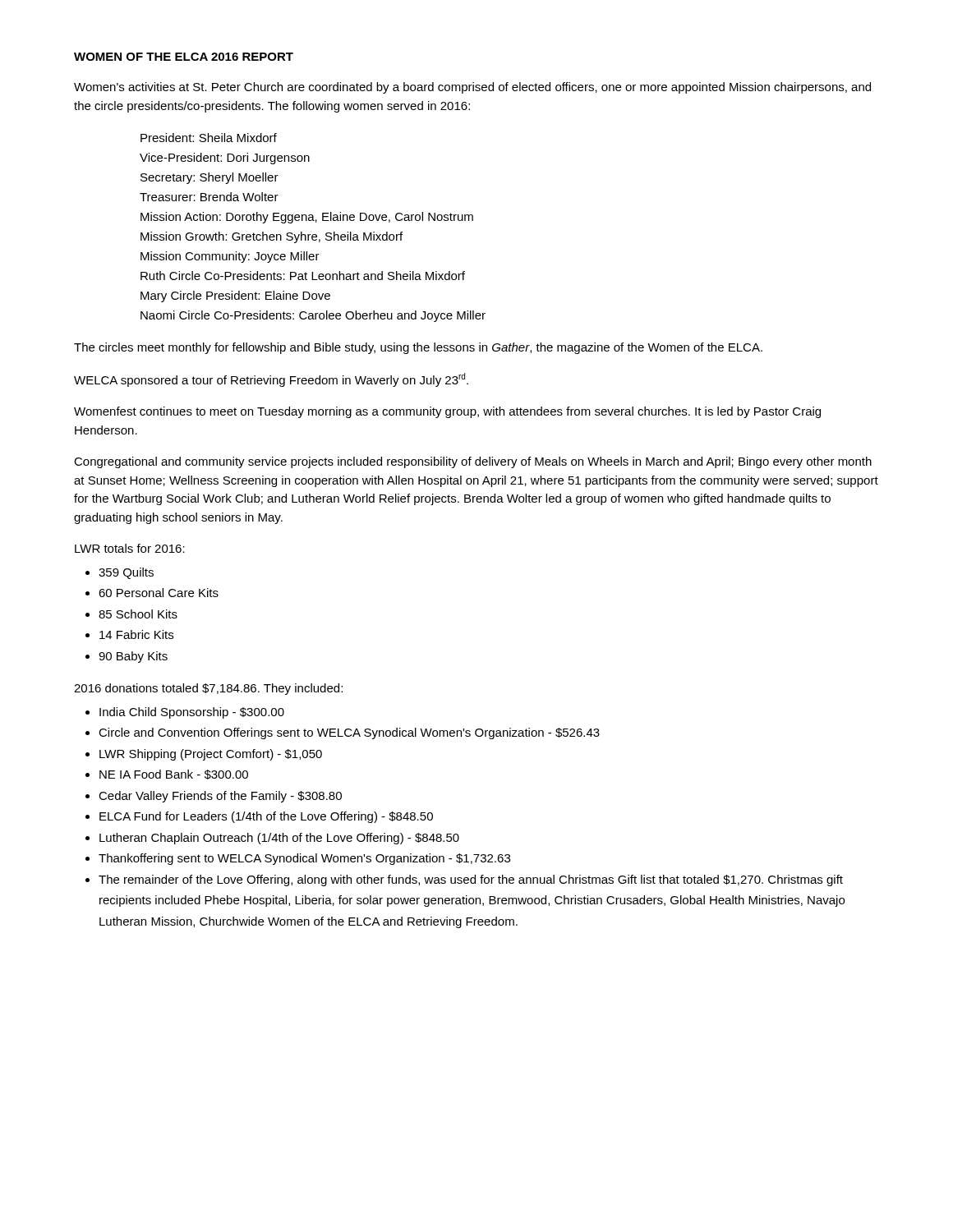The image size is (953, 1232).
Task: Find the element starting "India Child Sponsorship -"
Action: pos(191,711)
